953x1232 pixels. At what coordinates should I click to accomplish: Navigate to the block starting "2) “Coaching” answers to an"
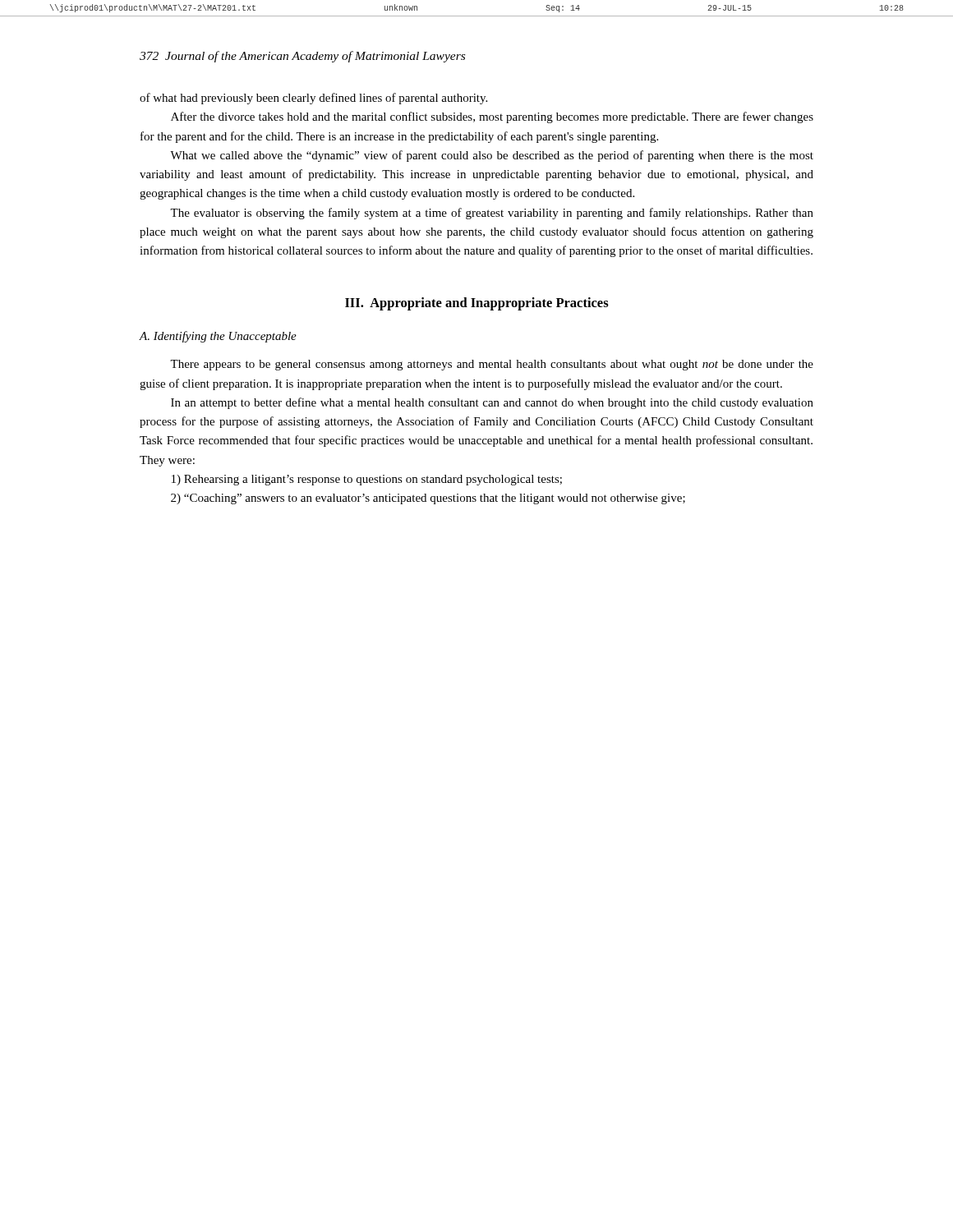[x=476, y=498]
